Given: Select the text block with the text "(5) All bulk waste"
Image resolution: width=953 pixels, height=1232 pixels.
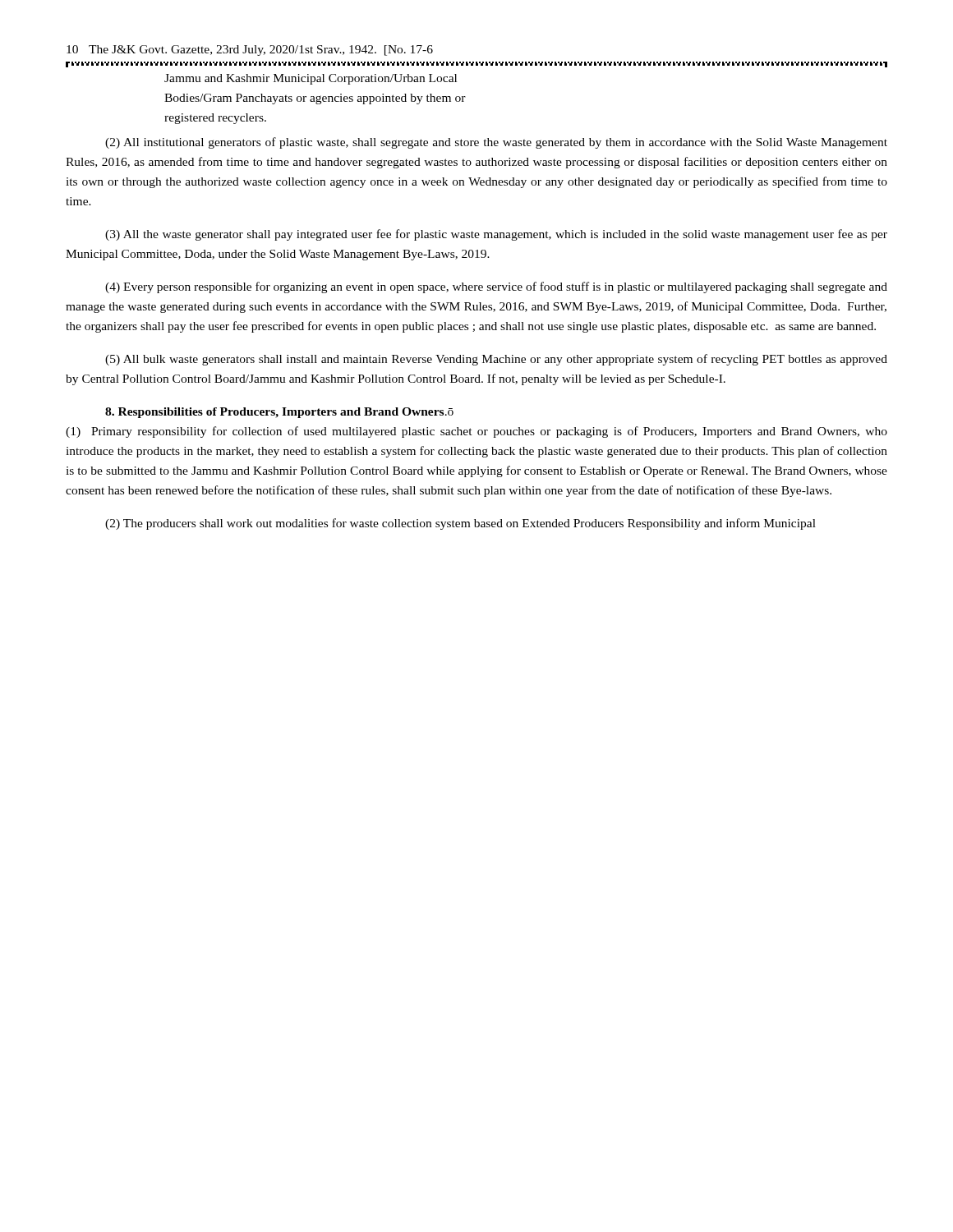Looking at the screenshot, I should [x=476, y=369].
